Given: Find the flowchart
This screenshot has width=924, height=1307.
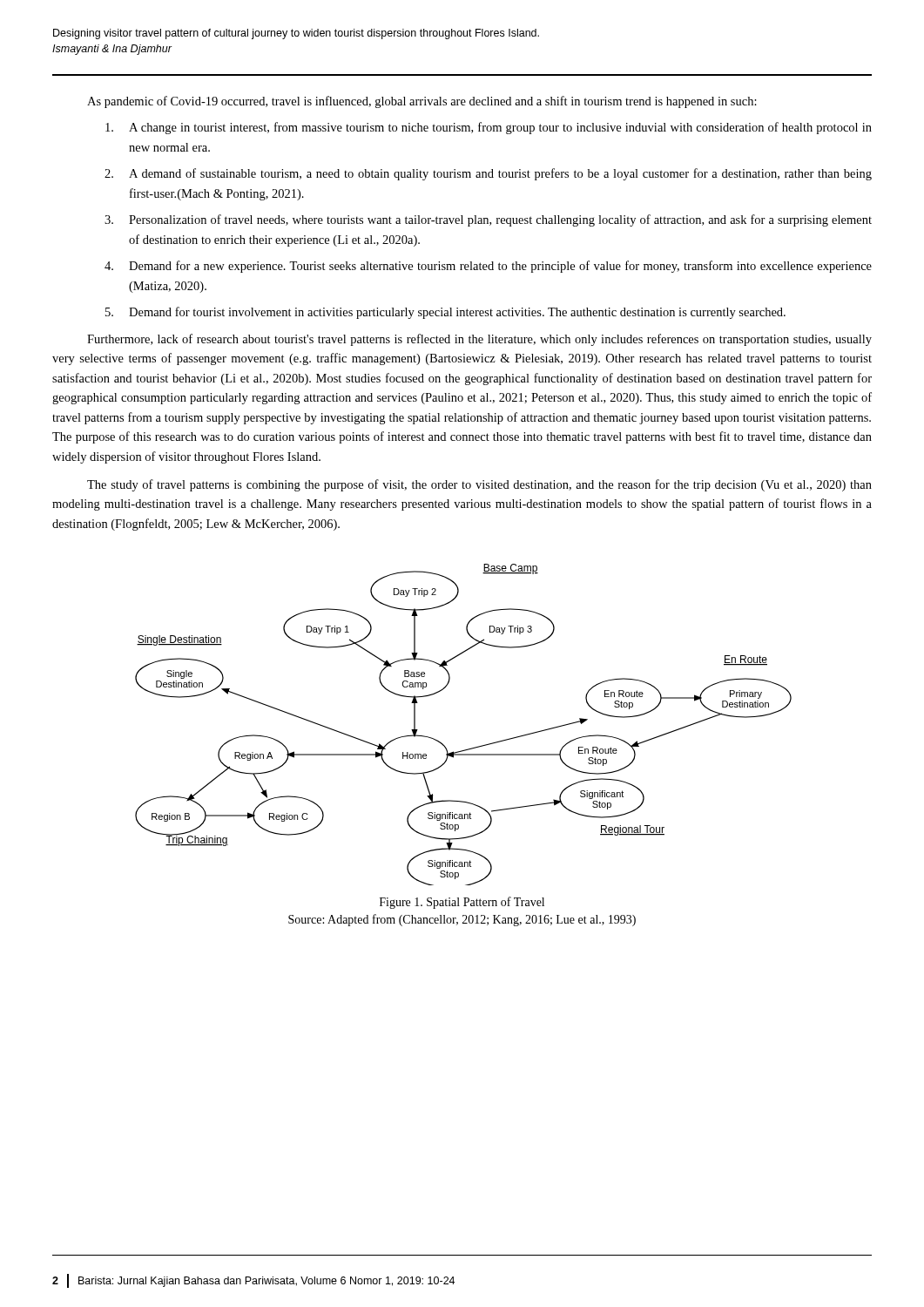Looking at the screenshot, I should coord(462,717).
